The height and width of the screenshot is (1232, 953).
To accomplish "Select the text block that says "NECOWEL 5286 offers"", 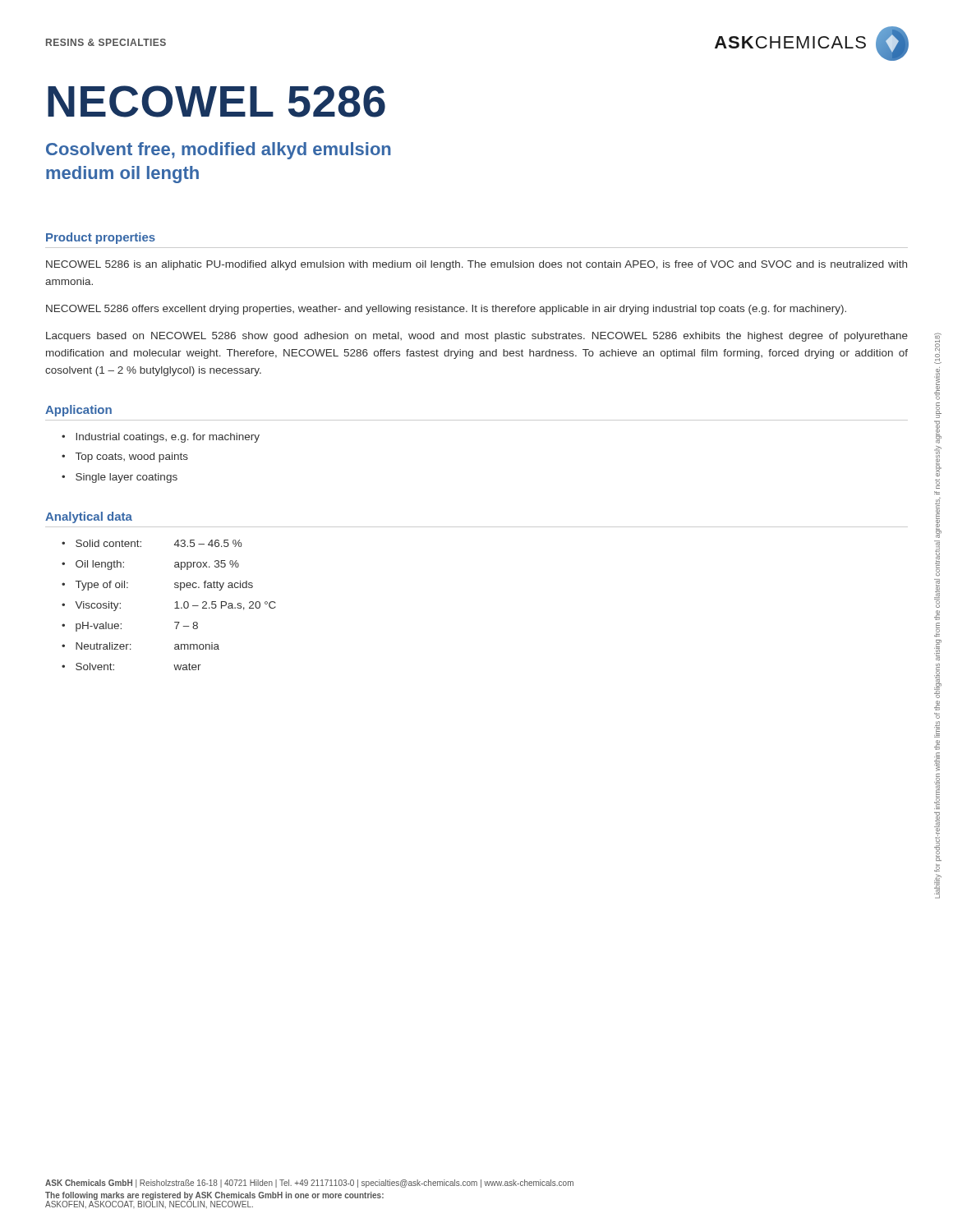I will click(446, 308).
